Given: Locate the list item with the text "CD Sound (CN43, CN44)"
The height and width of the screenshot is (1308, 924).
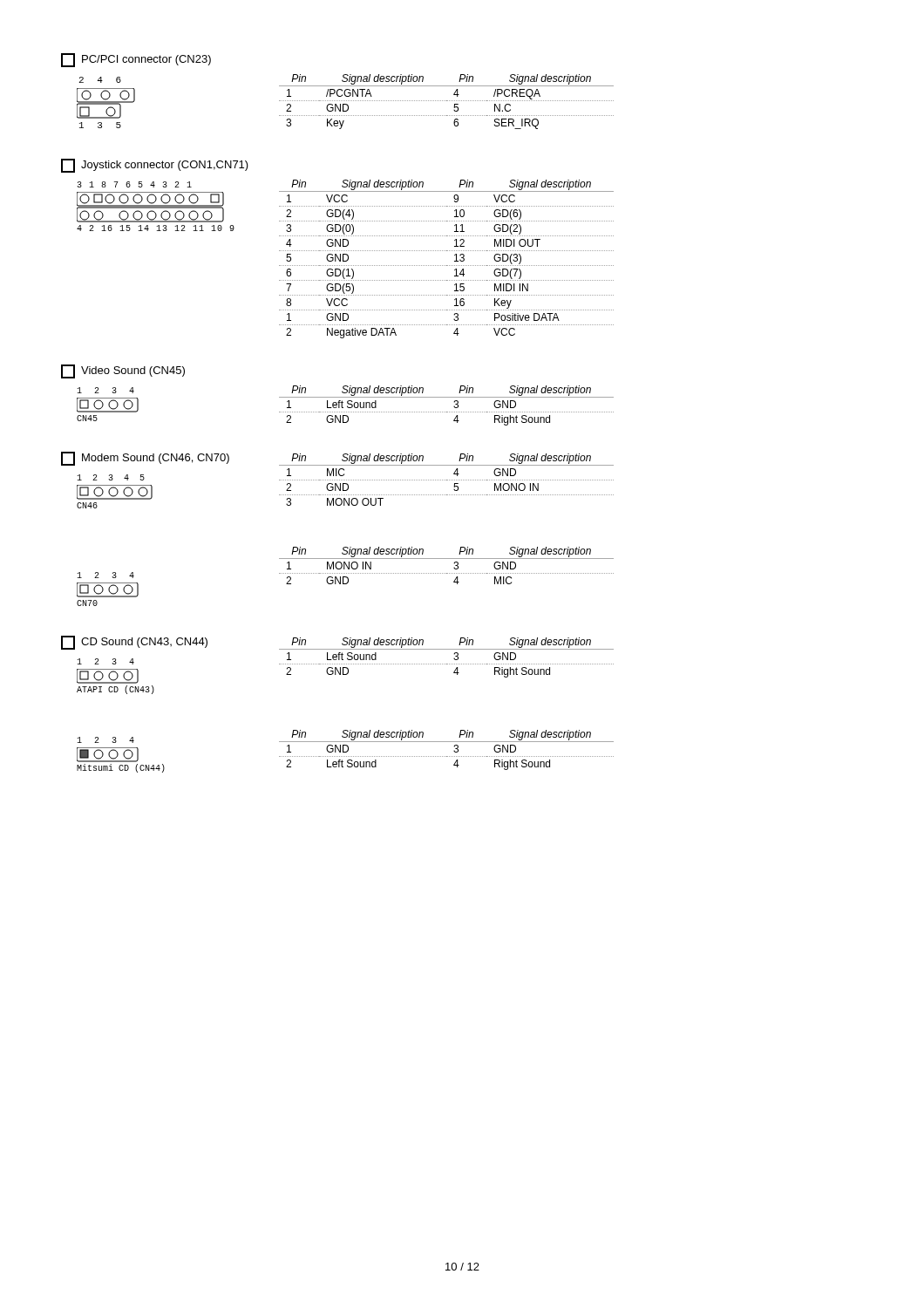Looking at the screenshot, I should pos(135,642).
